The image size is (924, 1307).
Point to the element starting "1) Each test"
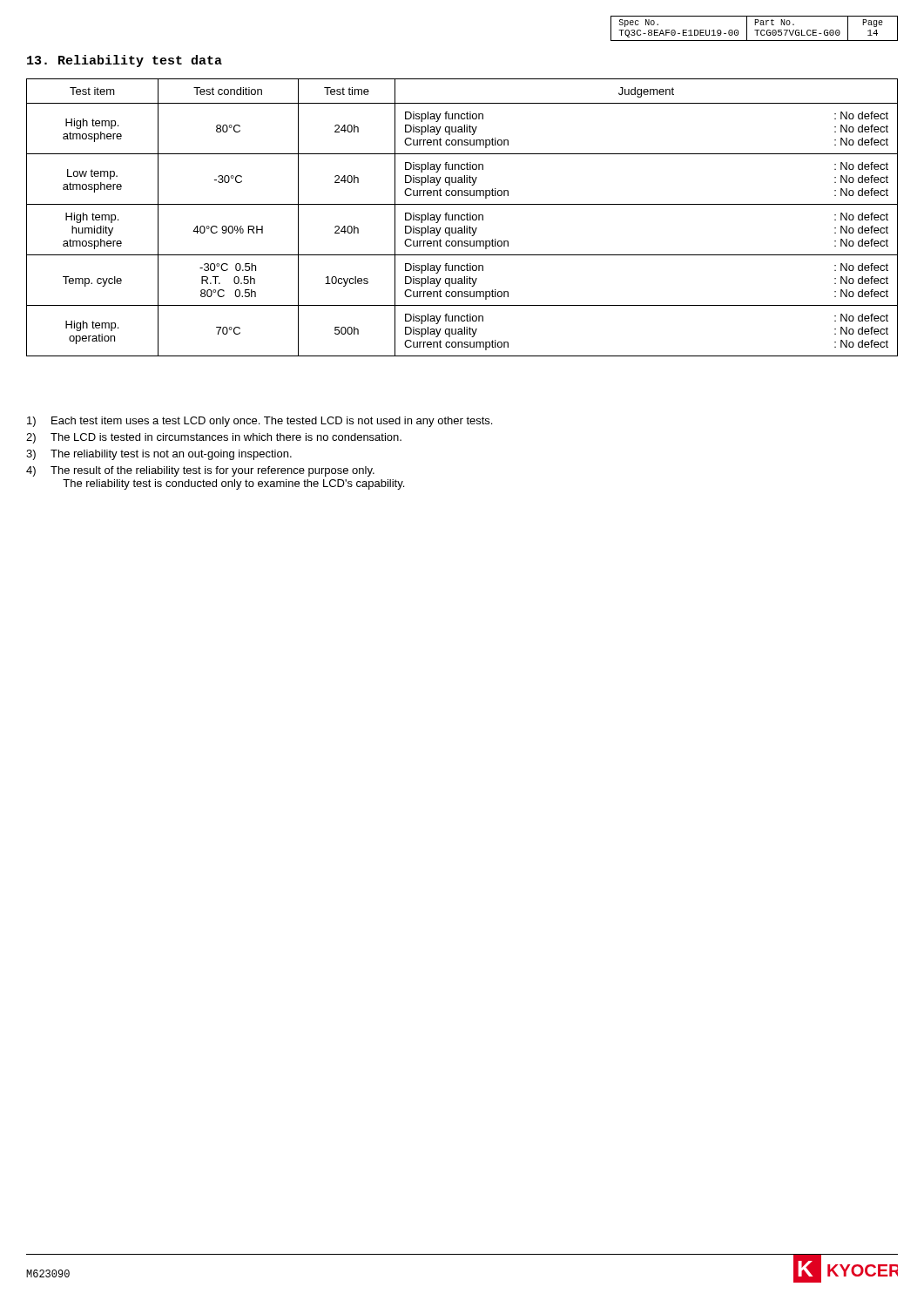click(462, 420)
